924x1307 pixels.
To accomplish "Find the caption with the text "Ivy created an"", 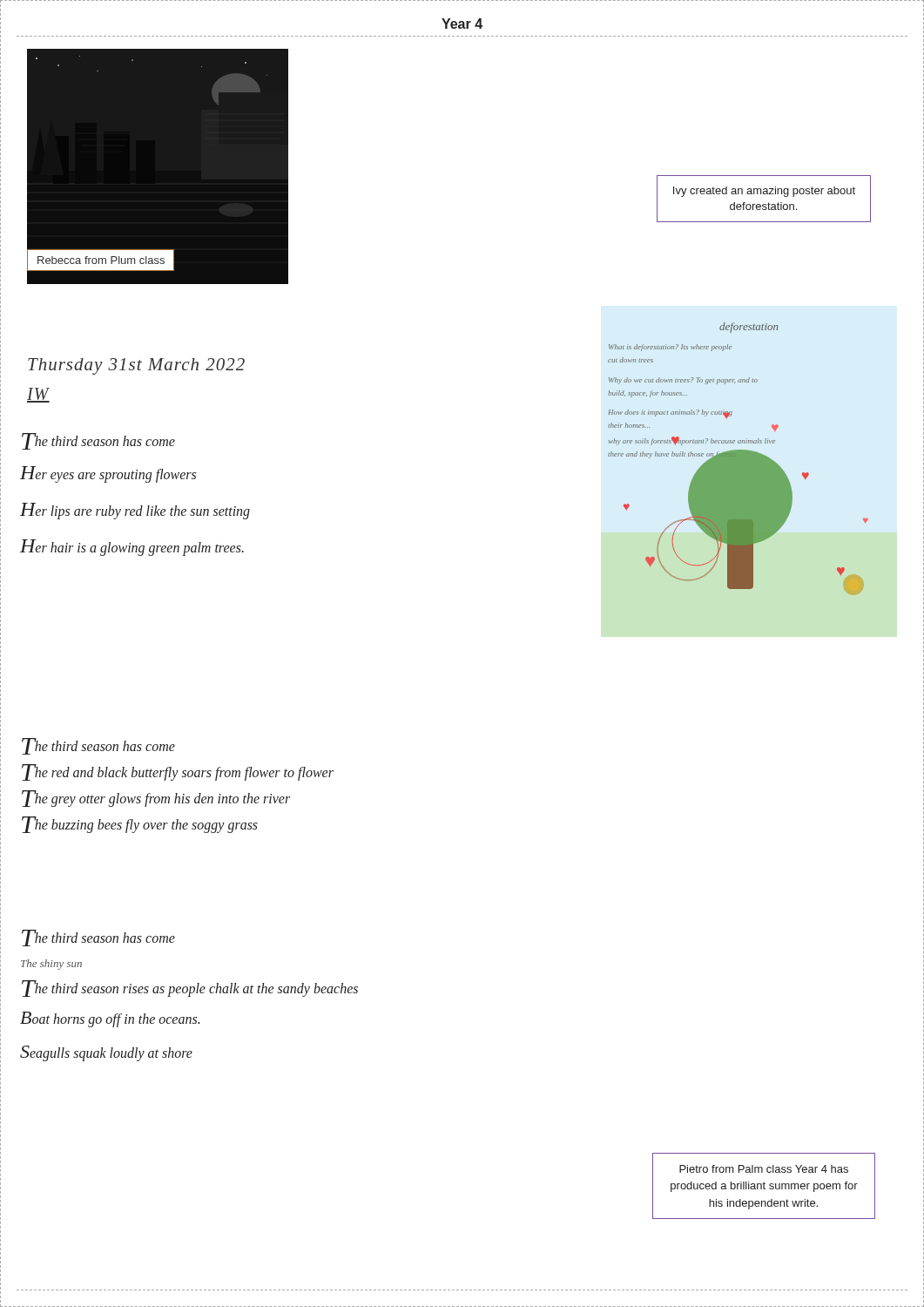I will (764, 198).
